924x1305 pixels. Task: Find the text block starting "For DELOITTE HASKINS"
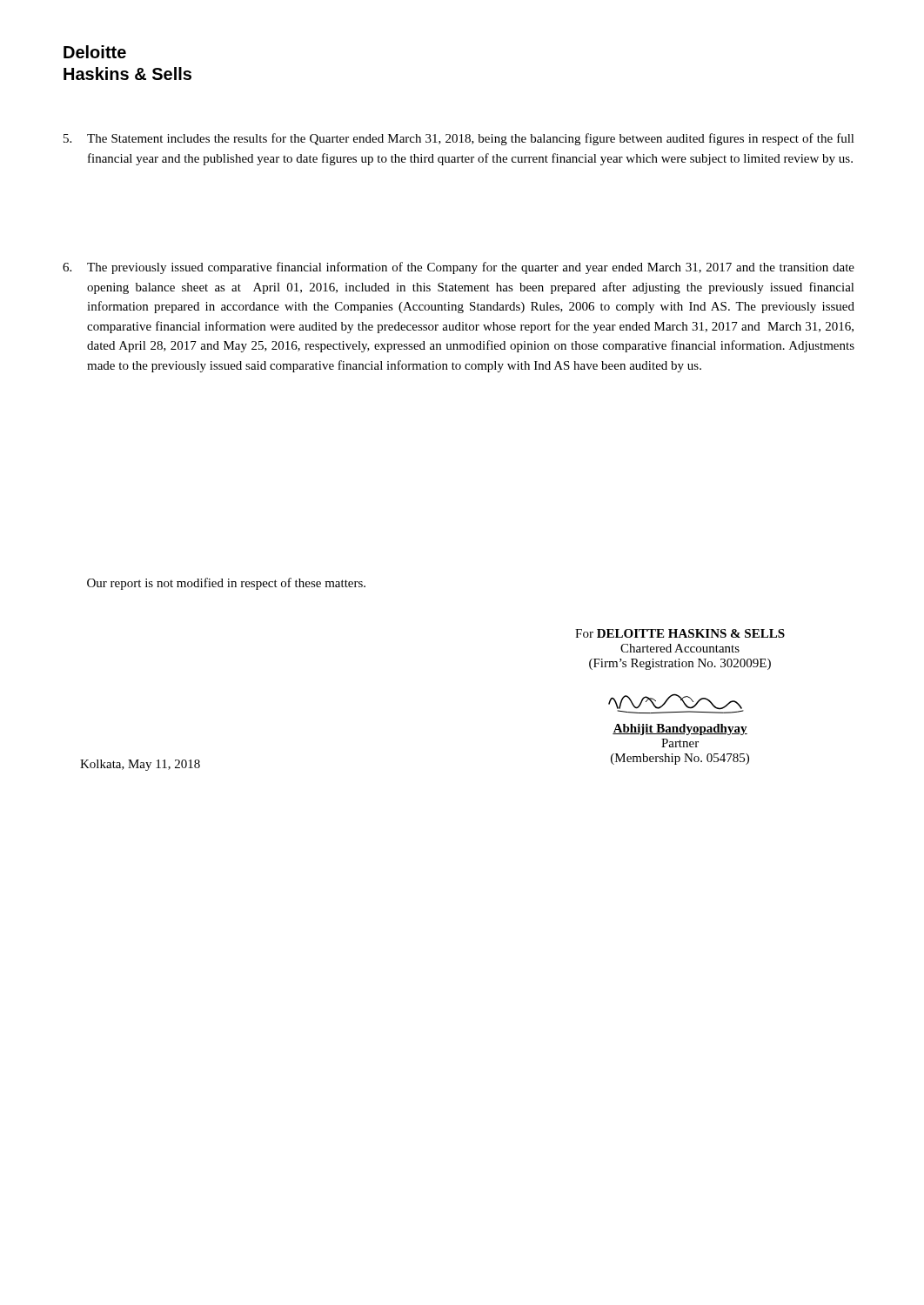point(680,696)
